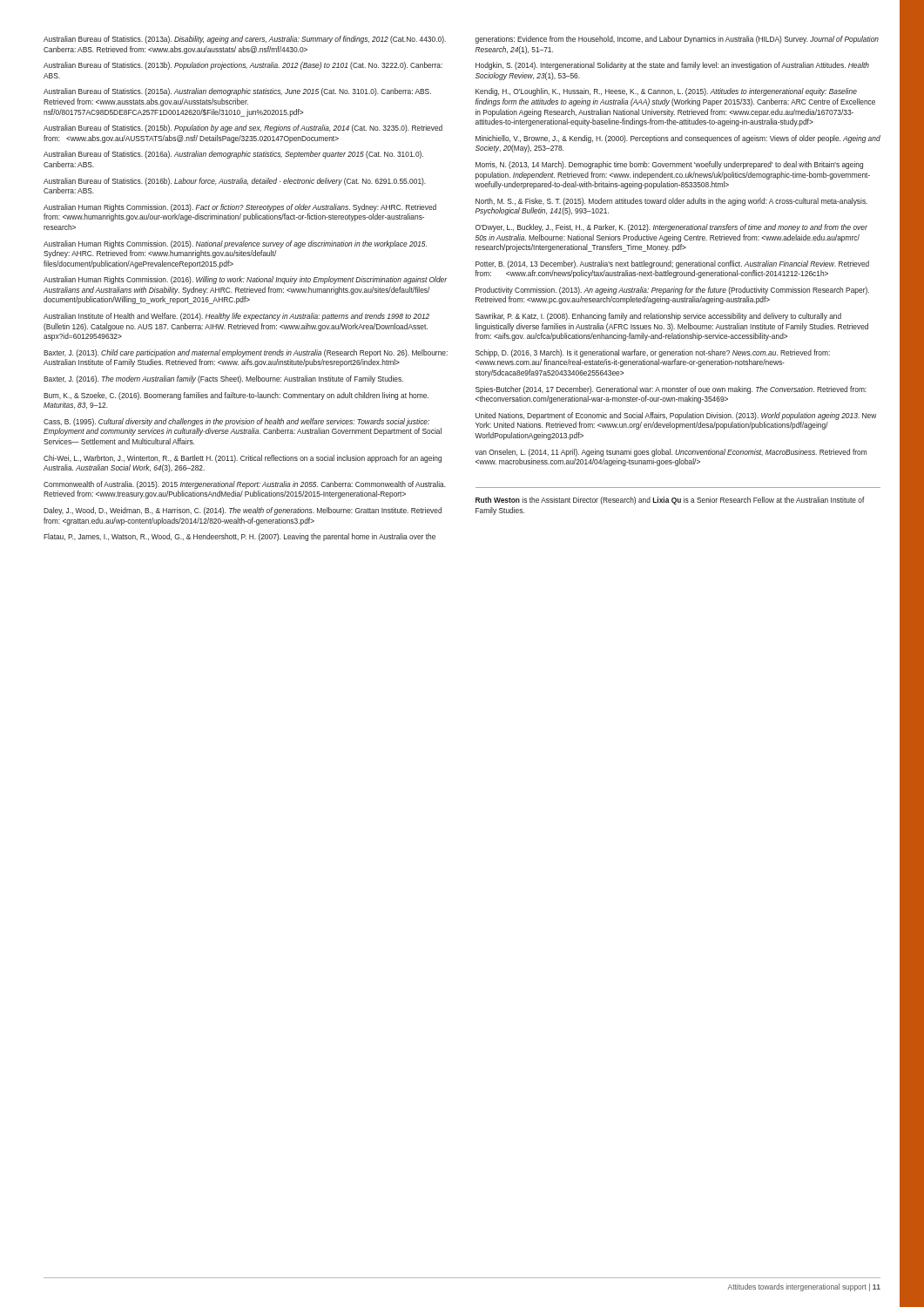
Task: Click on the text block starting "Cass, B. (1995). Cultural diversity and challenges"
Action: coord(243,432)
